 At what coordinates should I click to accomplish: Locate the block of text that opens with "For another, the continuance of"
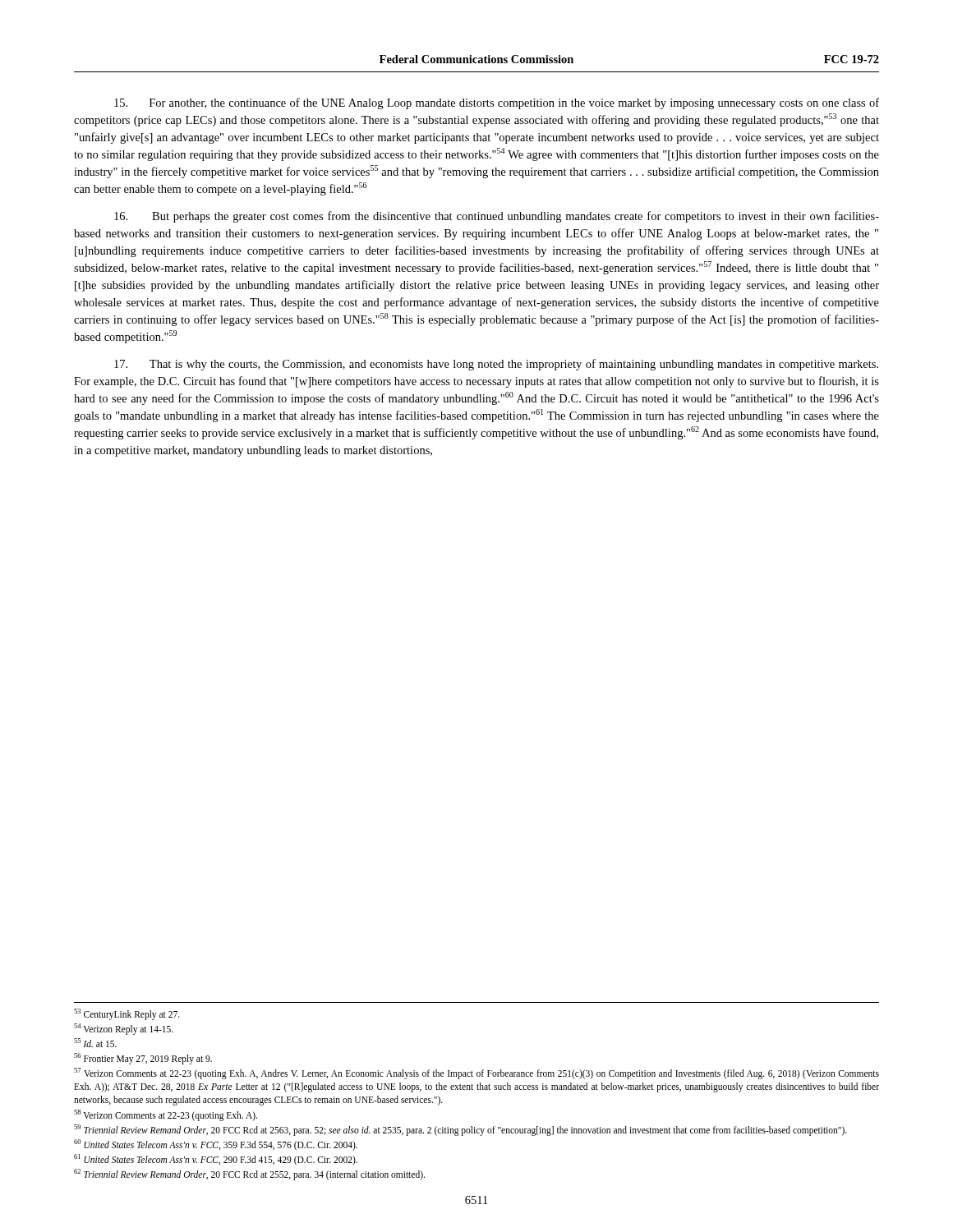pyautogui.click(x=476, y=146)
